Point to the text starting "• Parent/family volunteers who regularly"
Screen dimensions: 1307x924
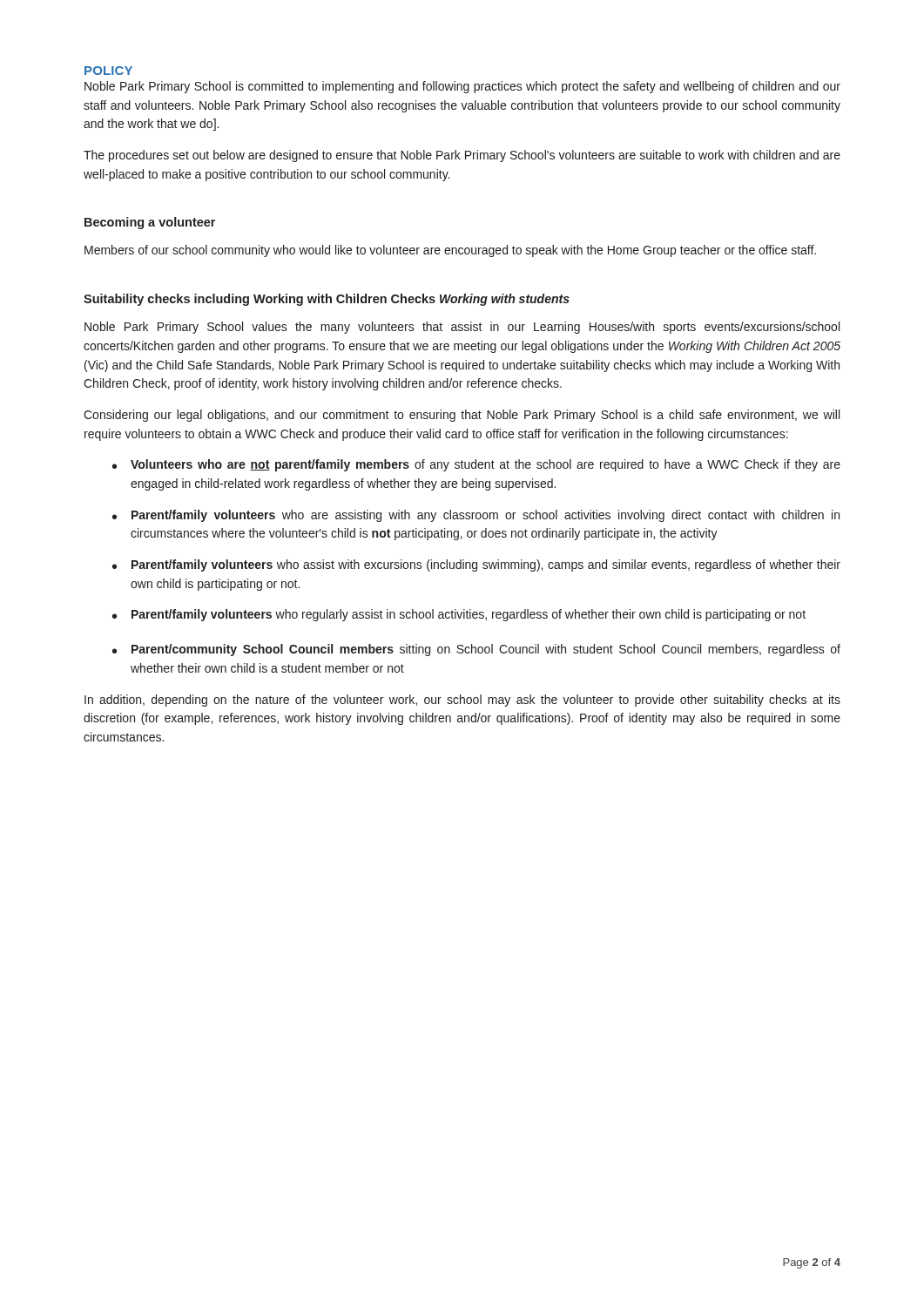(x=476, y=617)
